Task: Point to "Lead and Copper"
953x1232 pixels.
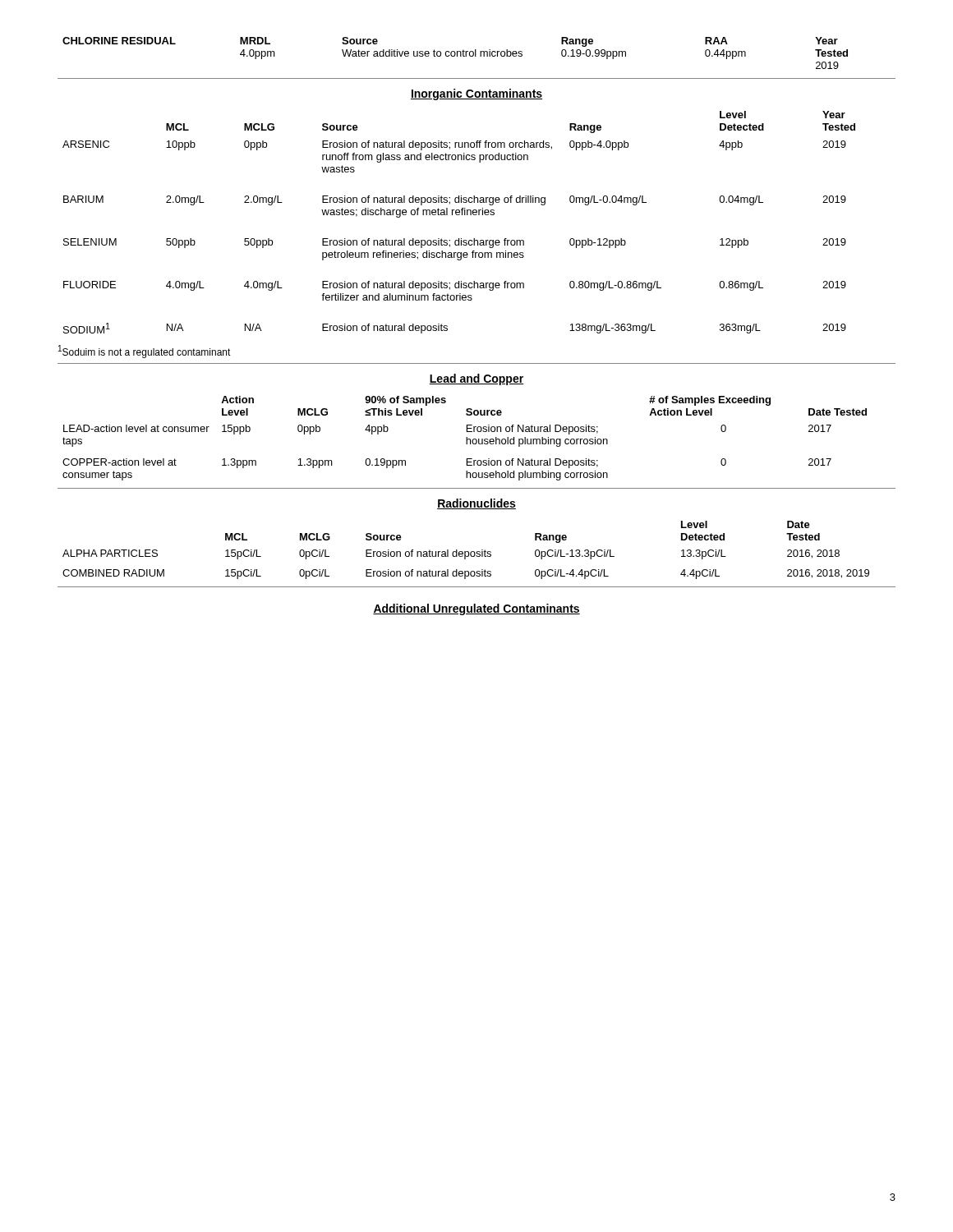Action: 476,379
